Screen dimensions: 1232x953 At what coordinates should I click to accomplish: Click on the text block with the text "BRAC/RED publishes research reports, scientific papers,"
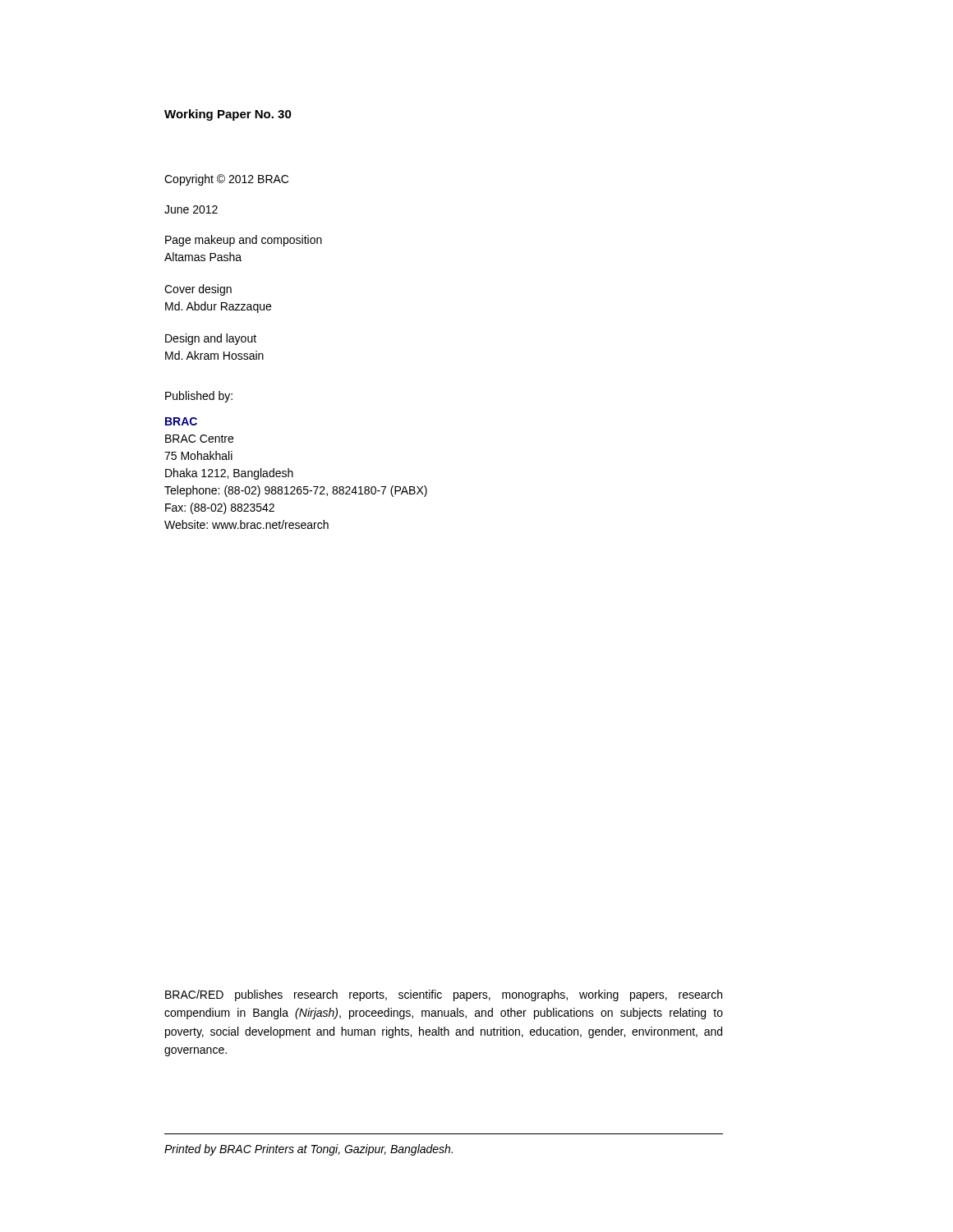coord(444,1022)
